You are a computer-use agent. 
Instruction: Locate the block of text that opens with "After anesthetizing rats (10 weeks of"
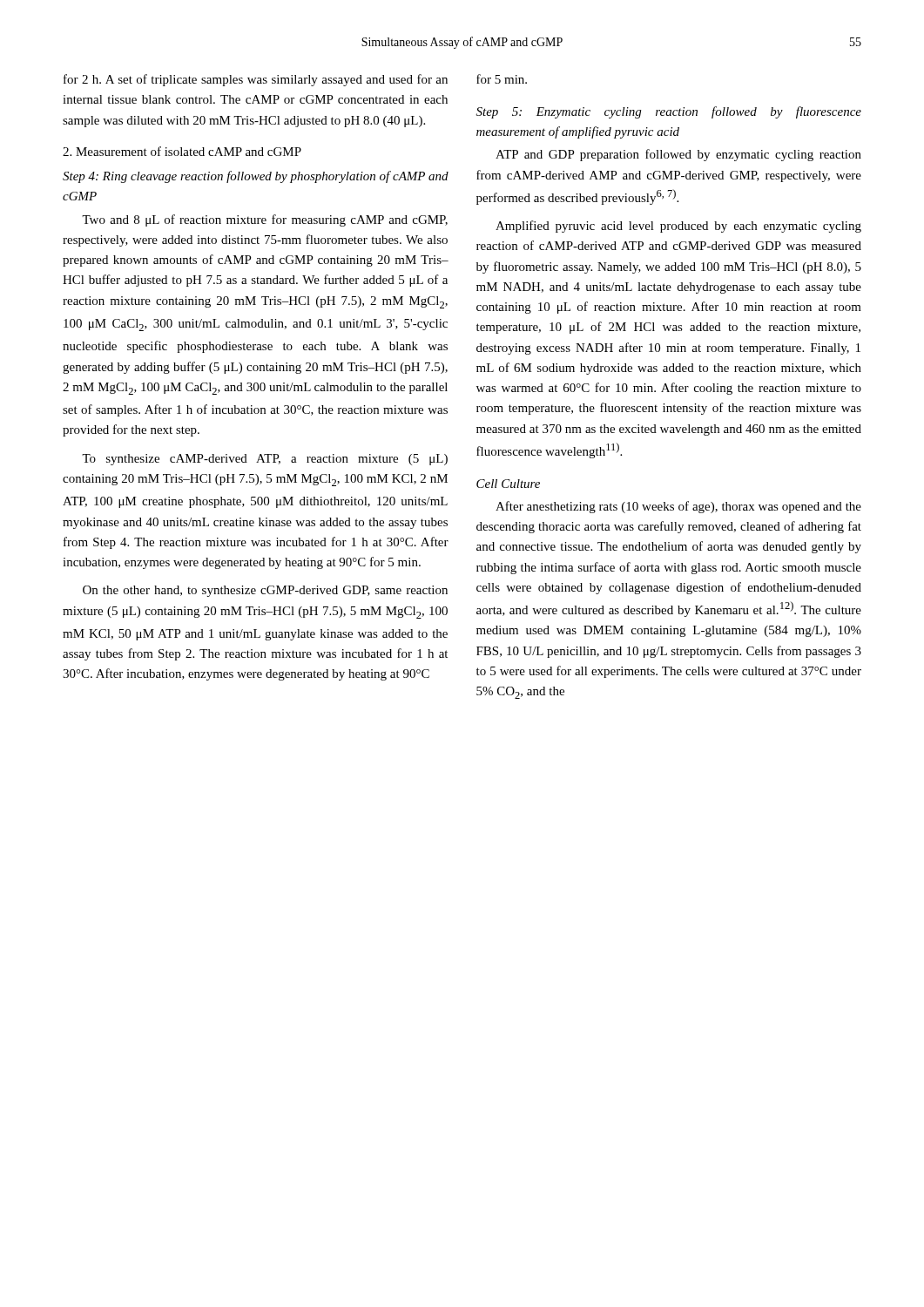tap(669, 600)
